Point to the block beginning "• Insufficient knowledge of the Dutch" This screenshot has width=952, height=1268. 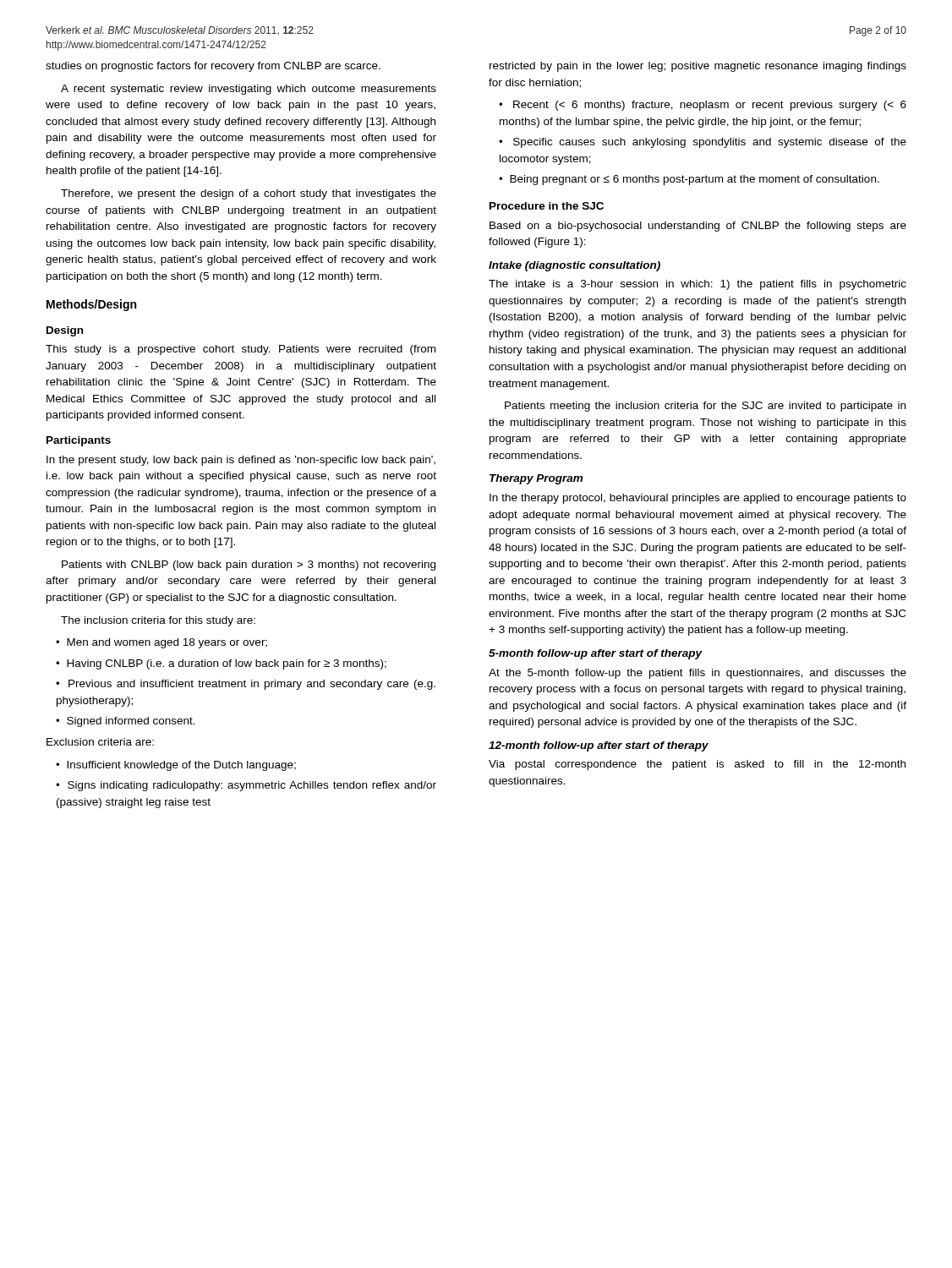pos(176,764)
